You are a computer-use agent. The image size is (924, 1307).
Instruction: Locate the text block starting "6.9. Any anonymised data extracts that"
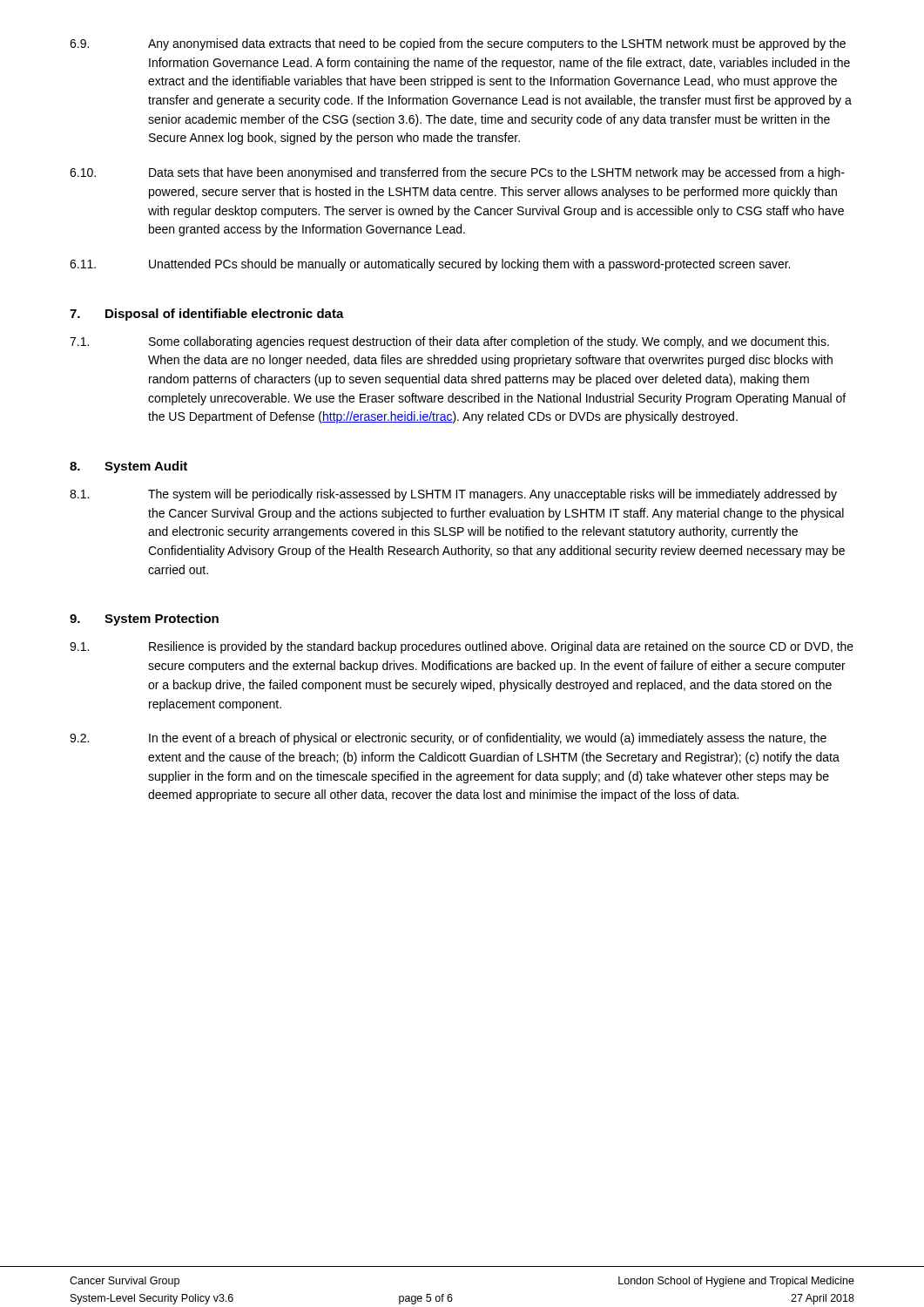coord(462,92)
